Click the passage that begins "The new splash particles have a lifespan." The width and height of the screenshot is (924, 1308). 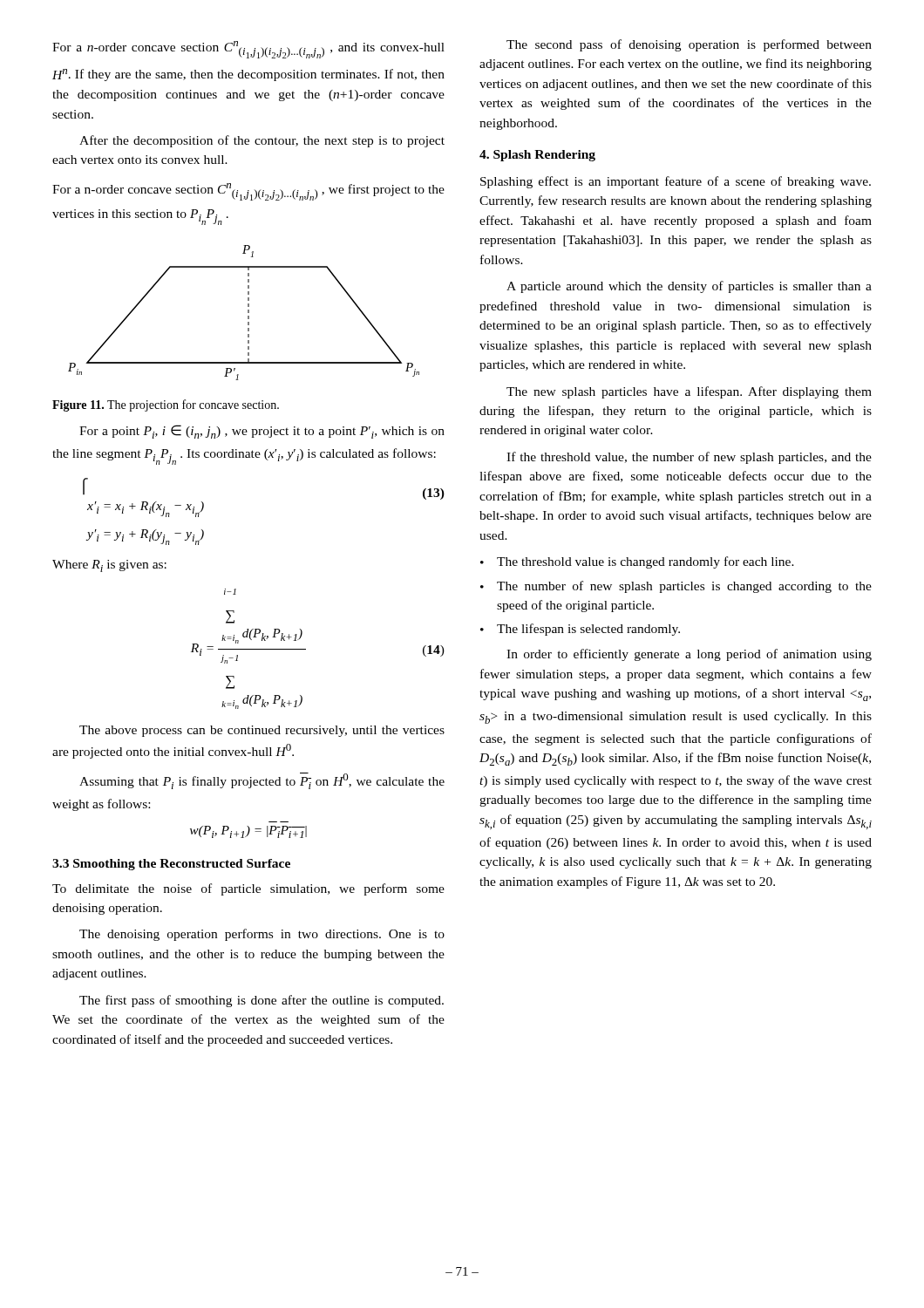[676, 411]
